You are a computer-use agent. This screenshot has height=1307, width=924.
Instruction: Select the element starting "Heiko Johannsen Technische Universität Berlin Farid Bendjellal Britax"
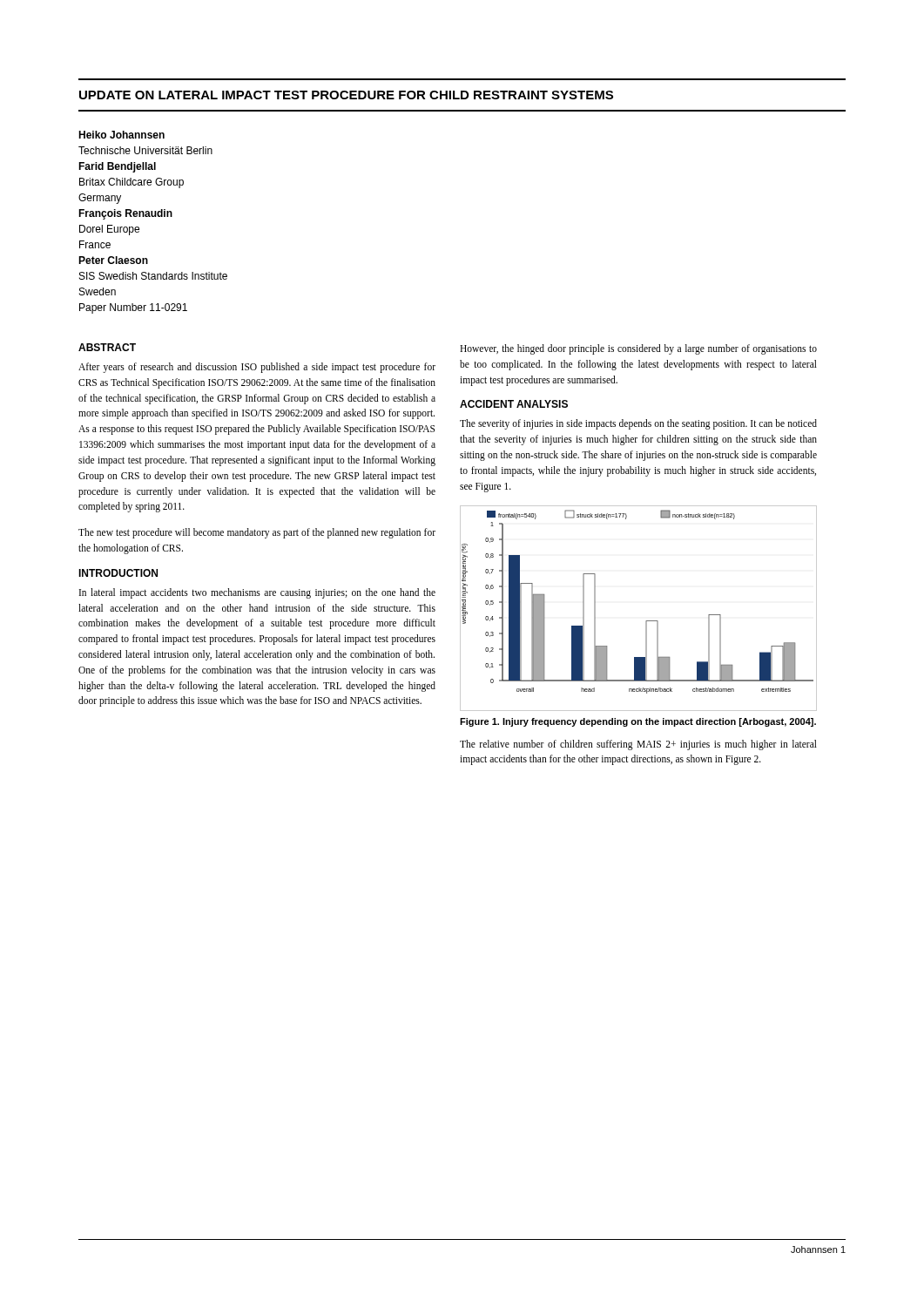153,221
